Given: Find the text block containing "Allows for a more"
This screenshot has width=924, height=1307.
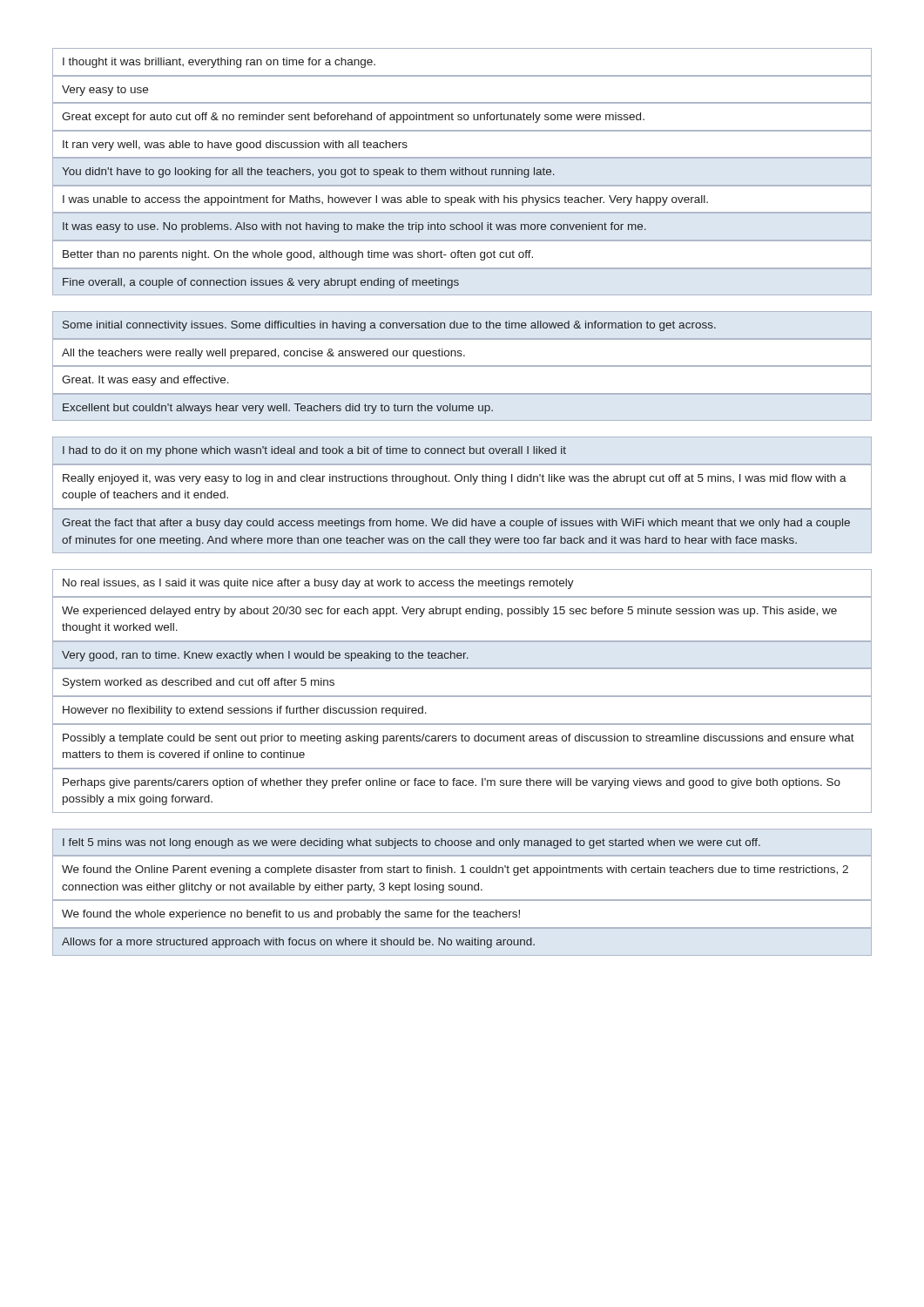Looking at the screenshot, I should click(x=299, y=941).
